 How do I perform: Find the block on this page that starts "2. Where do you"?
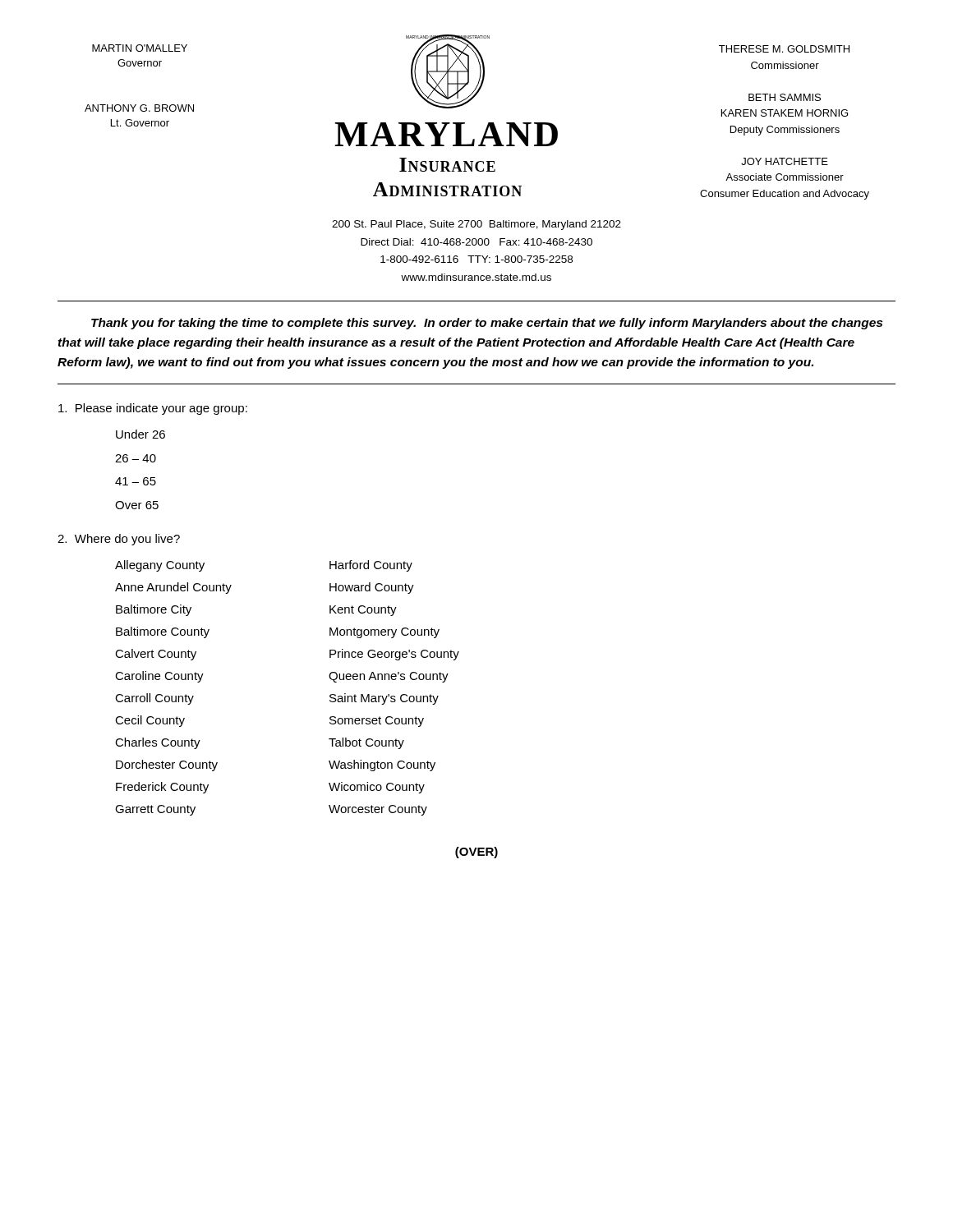(x=119, y=539)
